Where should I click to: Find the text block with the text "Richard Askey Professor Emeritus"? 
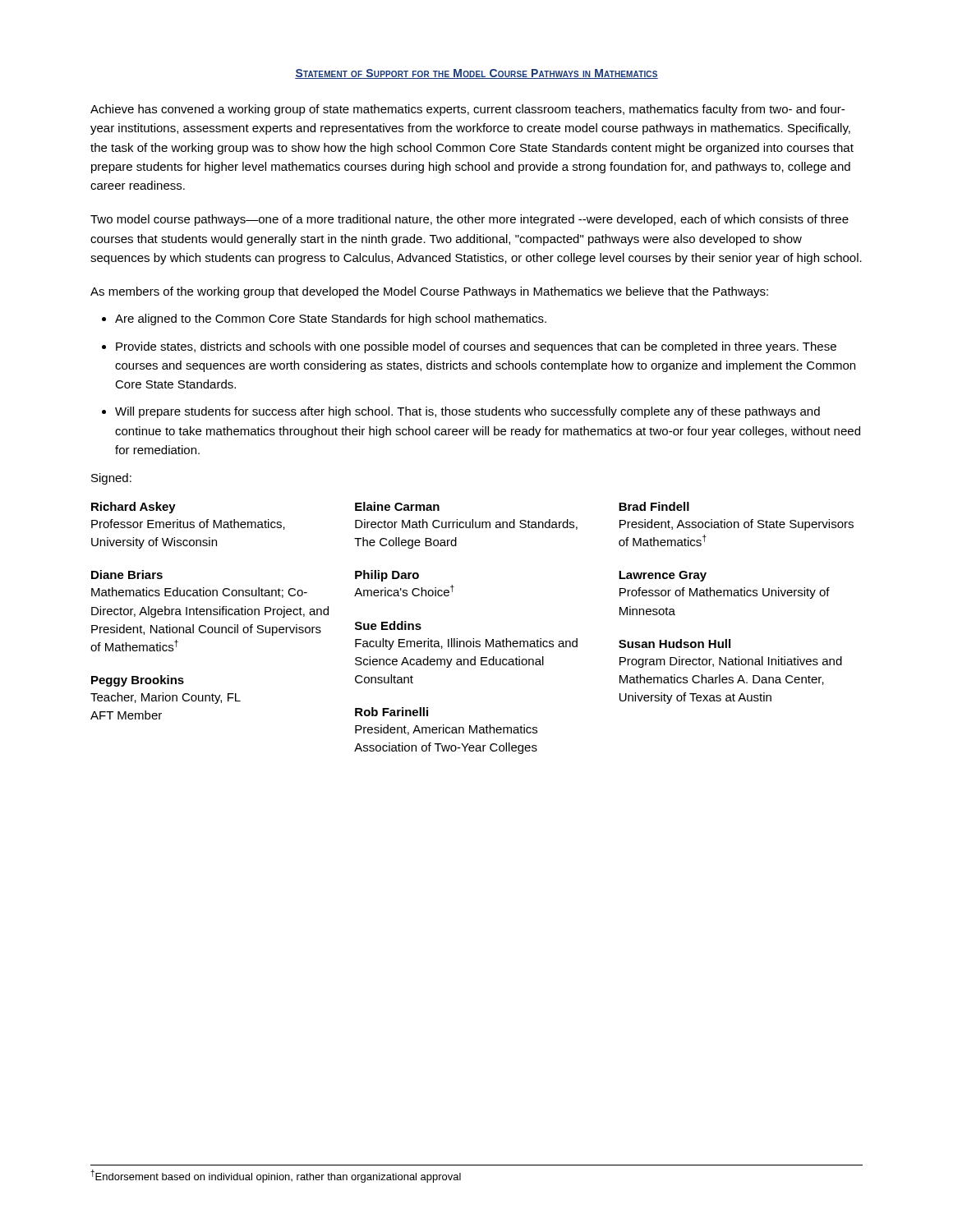pyautogui.click(x=476, y=628)
